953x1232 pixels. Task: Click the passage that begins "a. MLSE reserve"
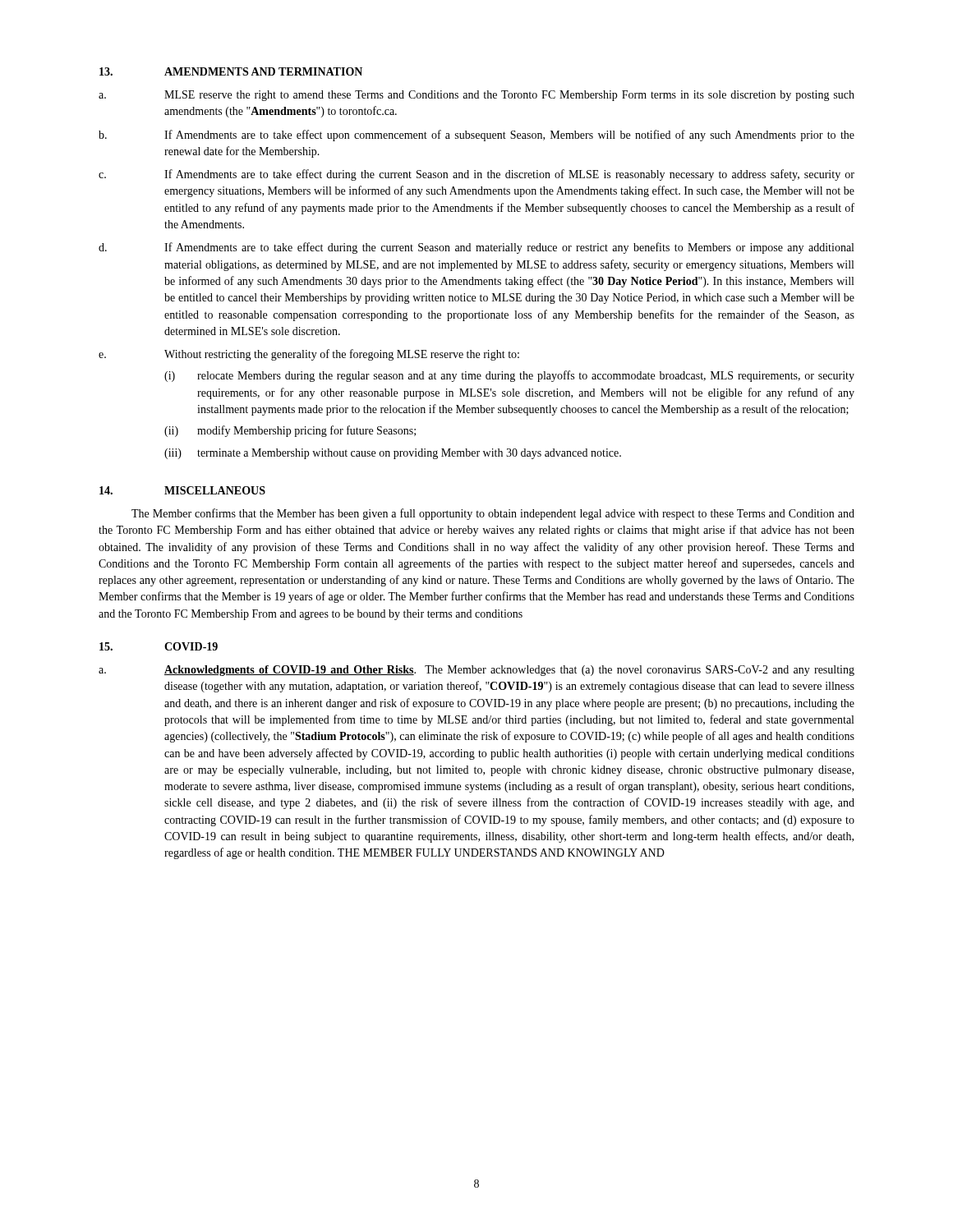tap(476, 104)
